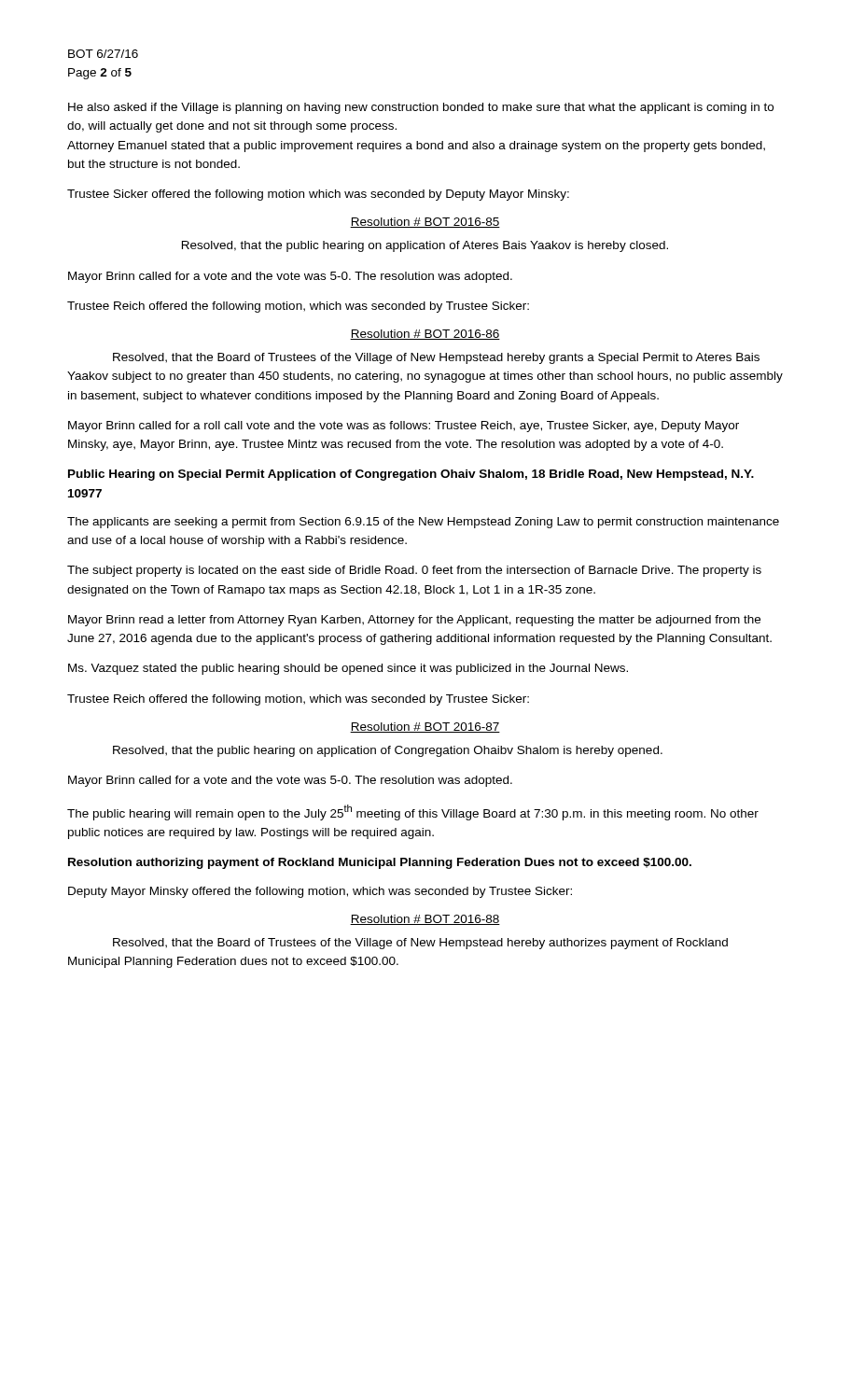This screenshot has height=1400, width=850.
Task: Point to the block starting "Resolution # BOT 2016-85"
Action: tap(425, 222)
